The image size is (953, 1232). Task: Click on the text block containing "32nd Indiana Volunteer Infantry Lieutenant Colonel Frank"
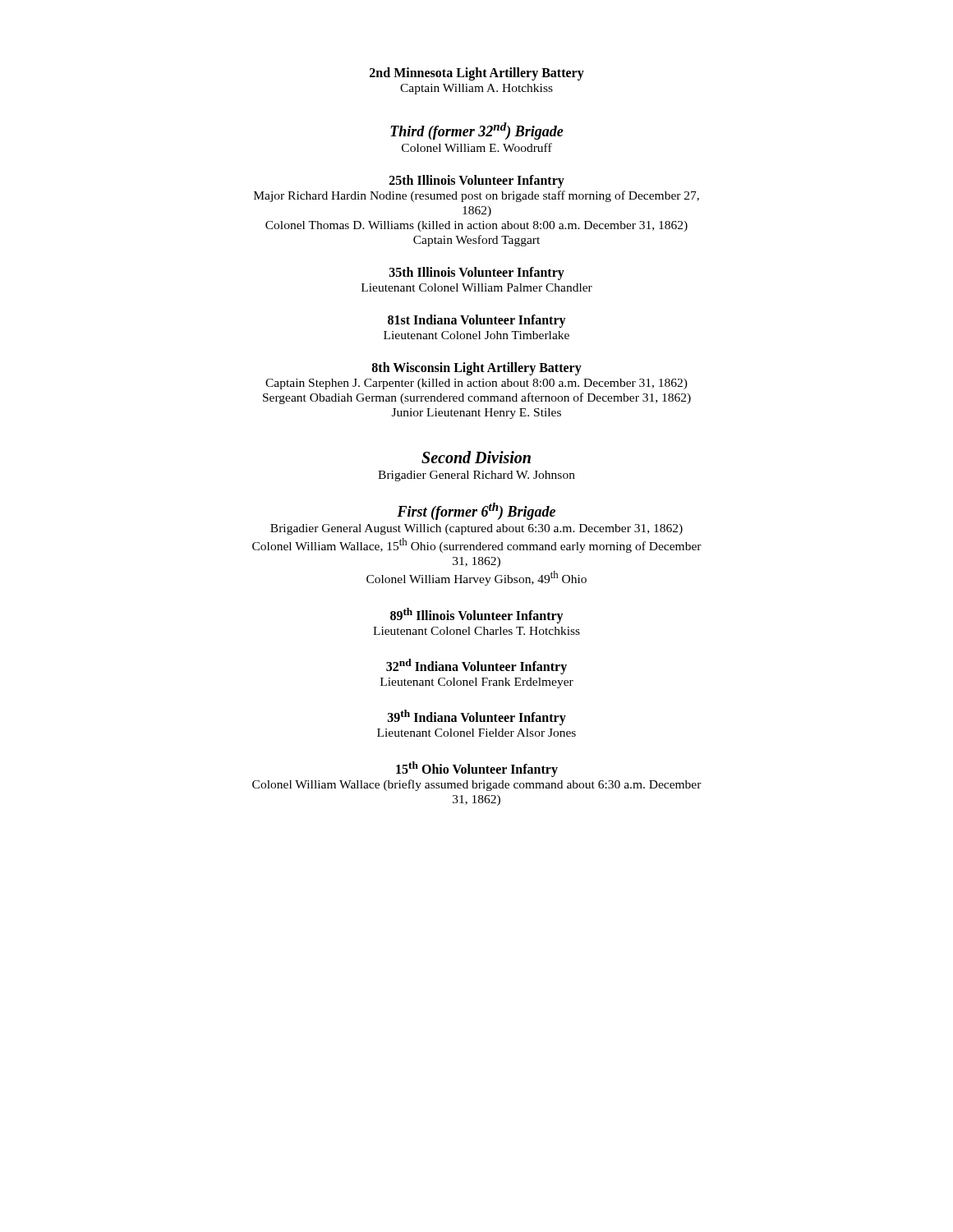476,672
